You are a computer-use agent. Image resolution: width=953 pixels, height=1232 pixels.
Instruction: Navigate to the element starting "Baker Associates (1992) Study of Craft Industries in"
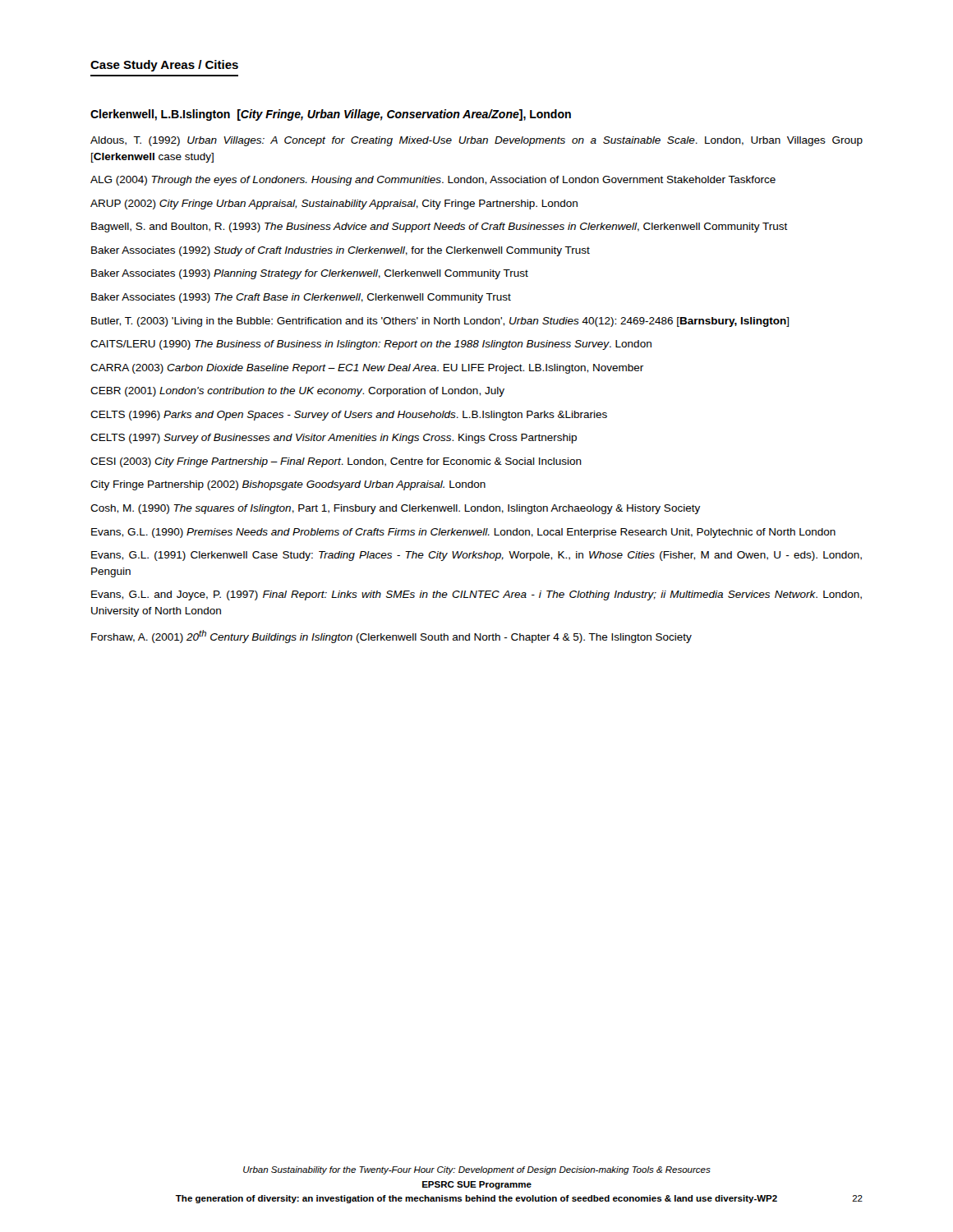(x=340, y=250)
